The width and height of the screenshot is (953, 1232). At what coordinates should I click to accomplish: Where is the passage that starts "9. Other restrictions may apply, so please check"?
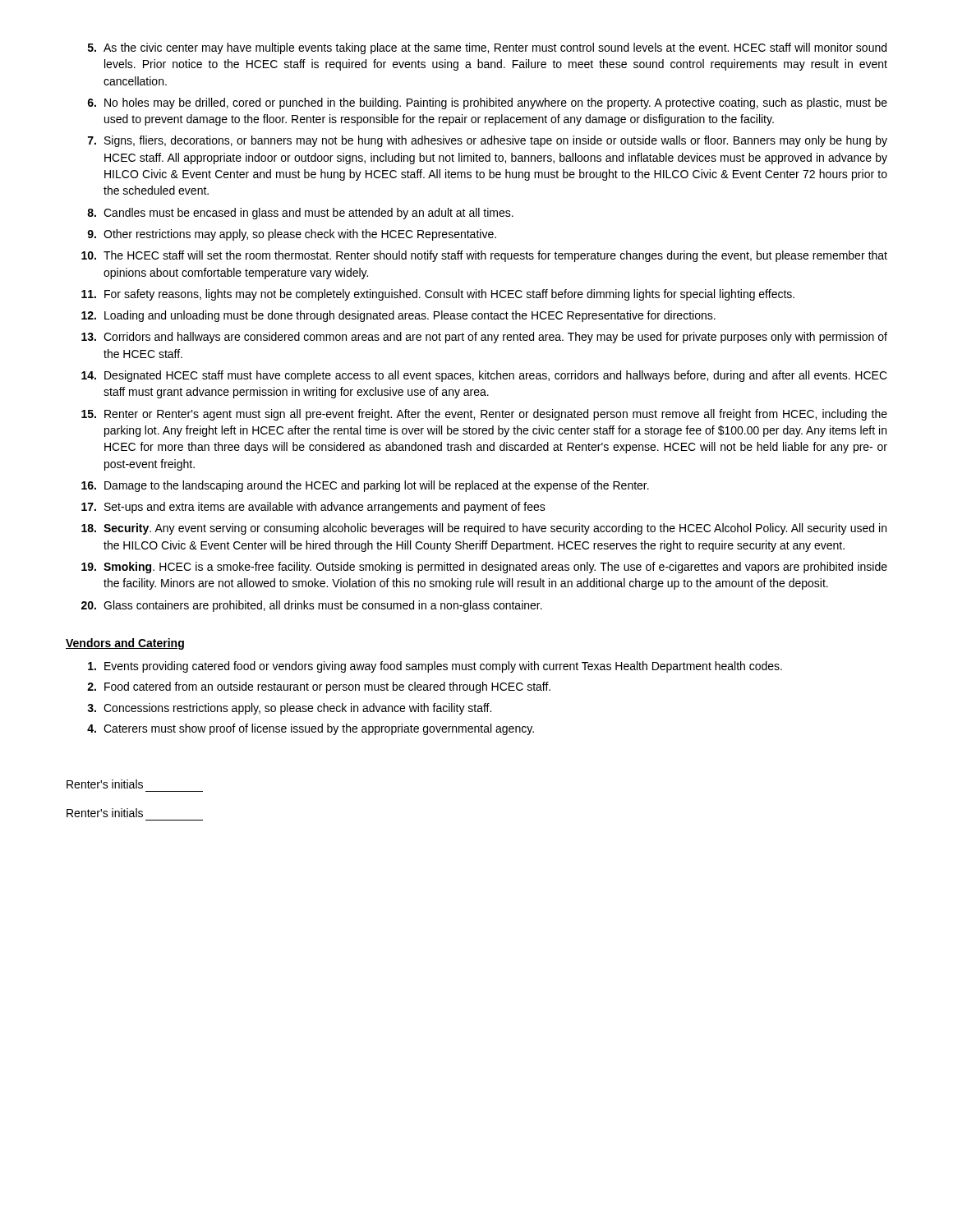point(476,234)
